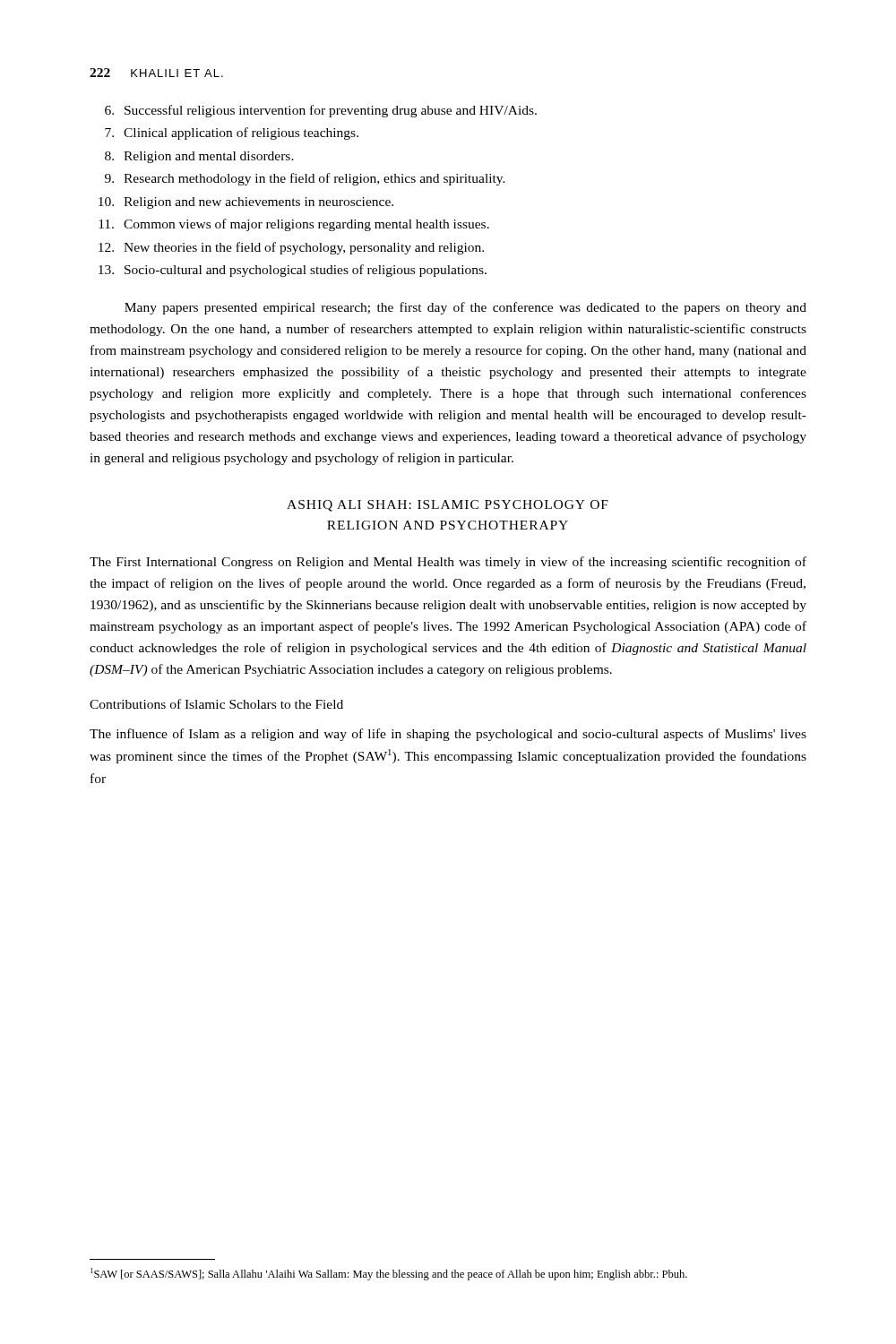Navigate to the block starting "Many papers presented"
Viewport: 896px width, 1344px height.
[x=448, y=382]
